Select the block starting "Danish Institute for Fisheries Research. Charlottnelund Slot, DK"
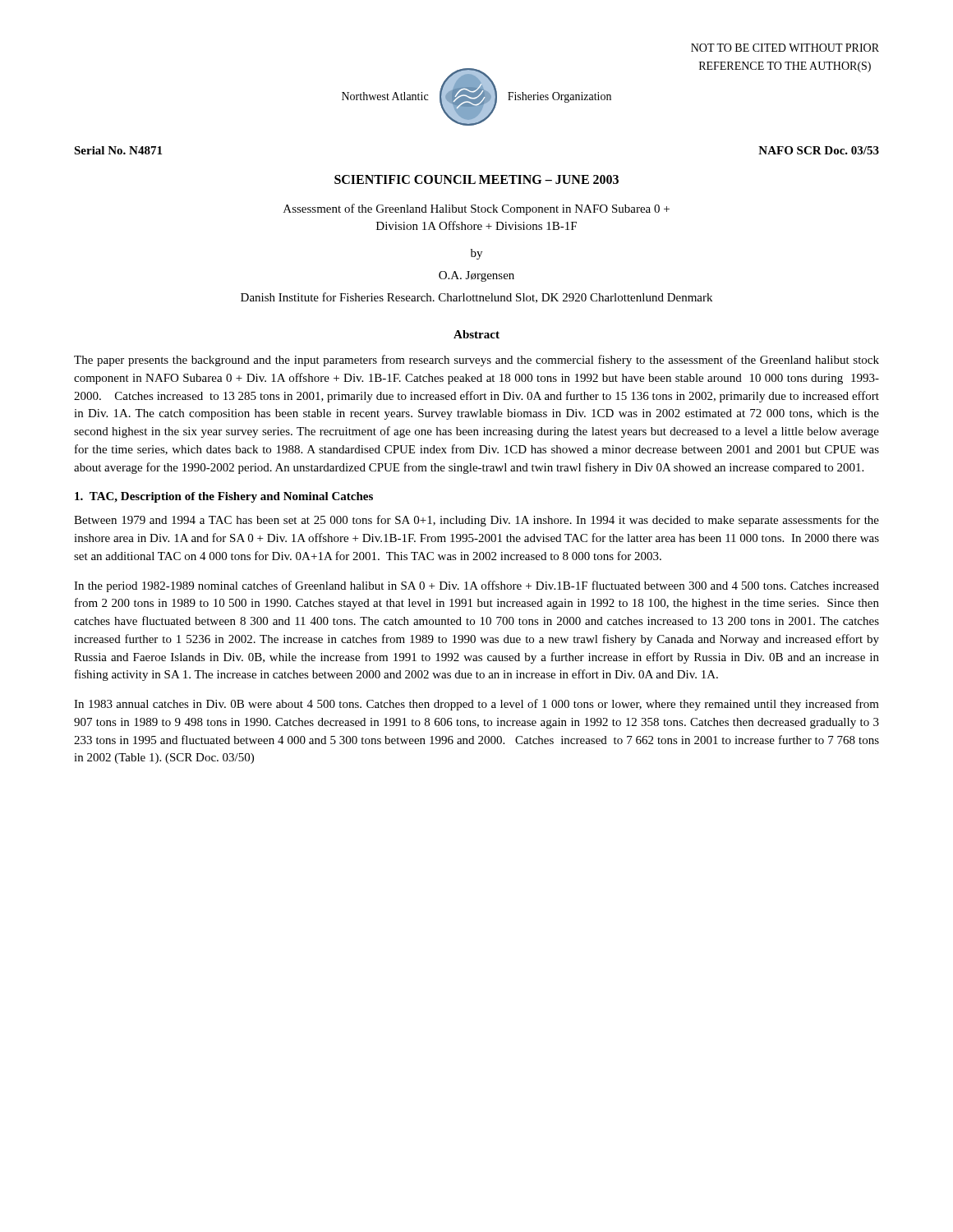 pos(476,297)
